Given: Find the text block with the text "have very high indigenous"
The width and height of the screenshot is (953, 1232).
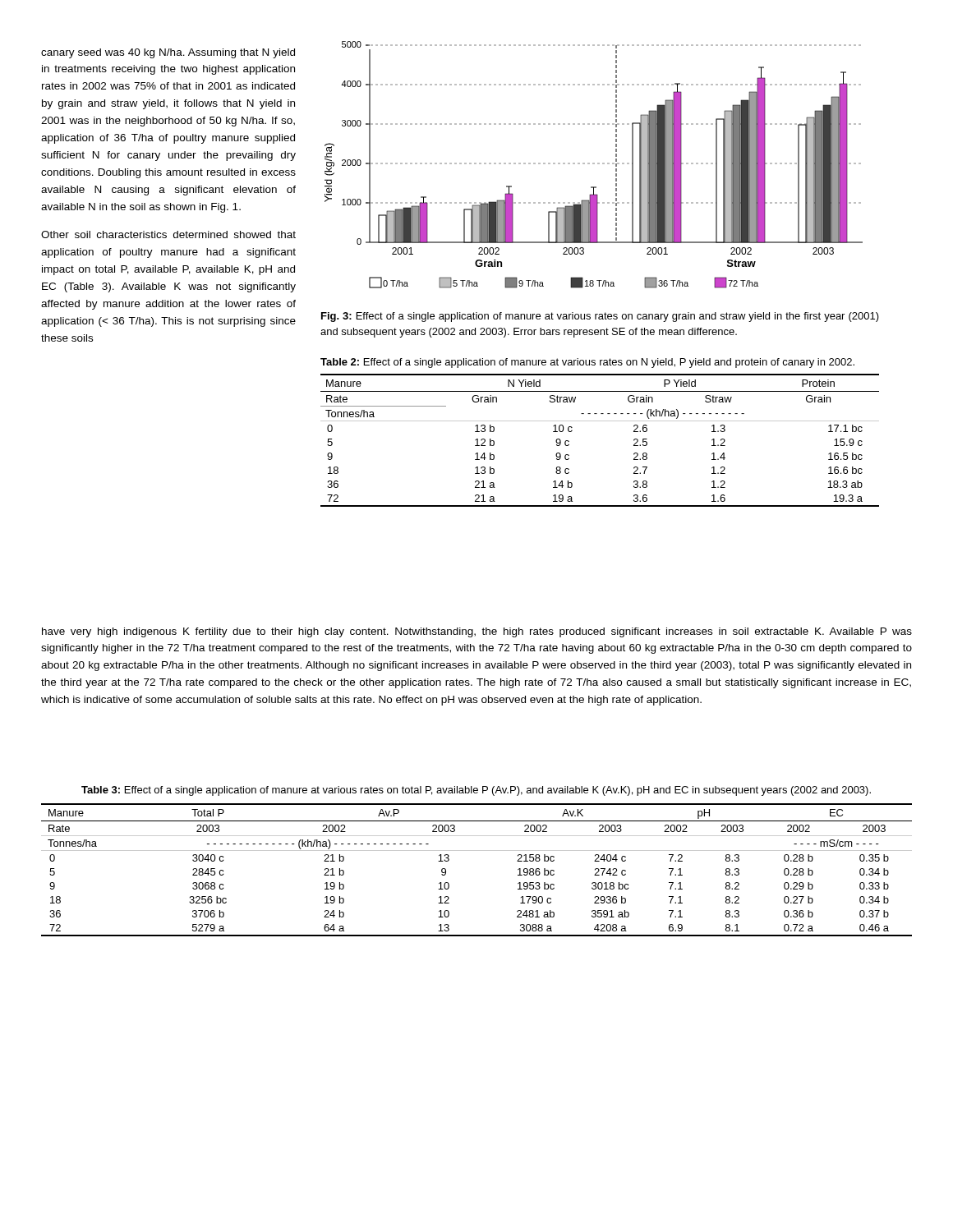Looking at the screenshot, I should (476, 666).
